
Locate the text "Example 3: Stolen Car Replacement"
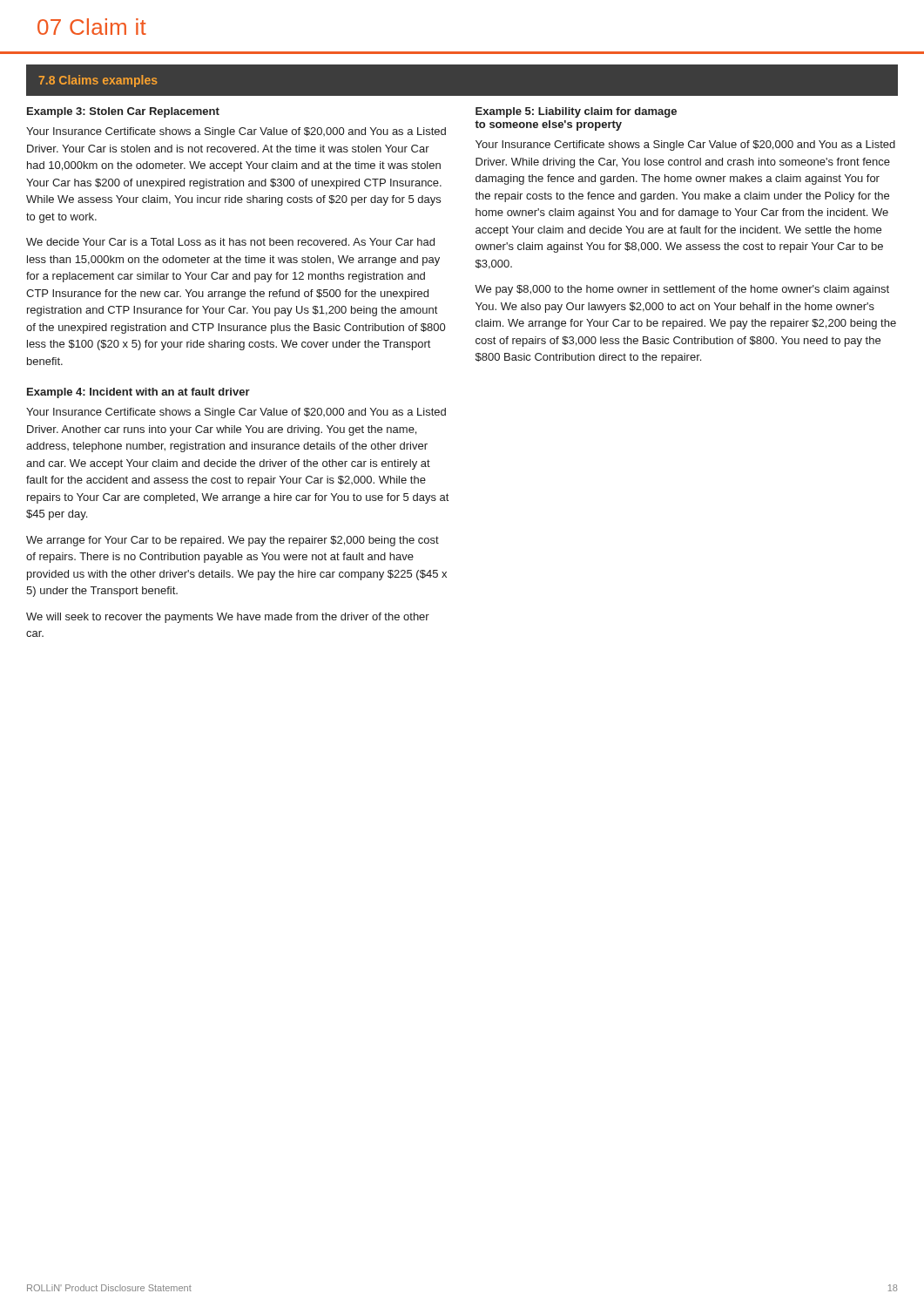[x=123, y=111]
